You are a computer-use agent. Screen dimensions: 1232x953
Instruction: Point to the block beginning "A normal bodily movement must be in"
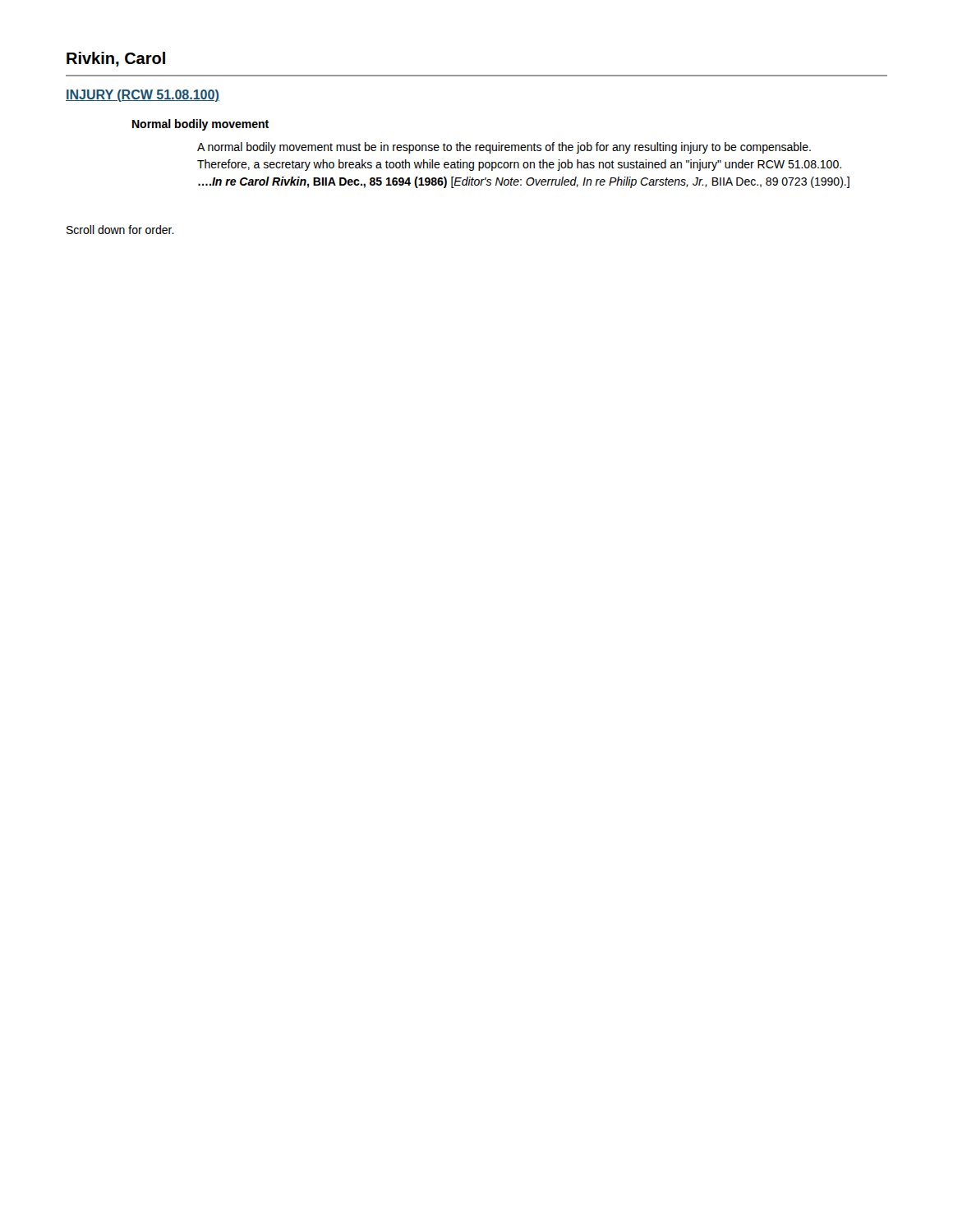coord(524,164)
